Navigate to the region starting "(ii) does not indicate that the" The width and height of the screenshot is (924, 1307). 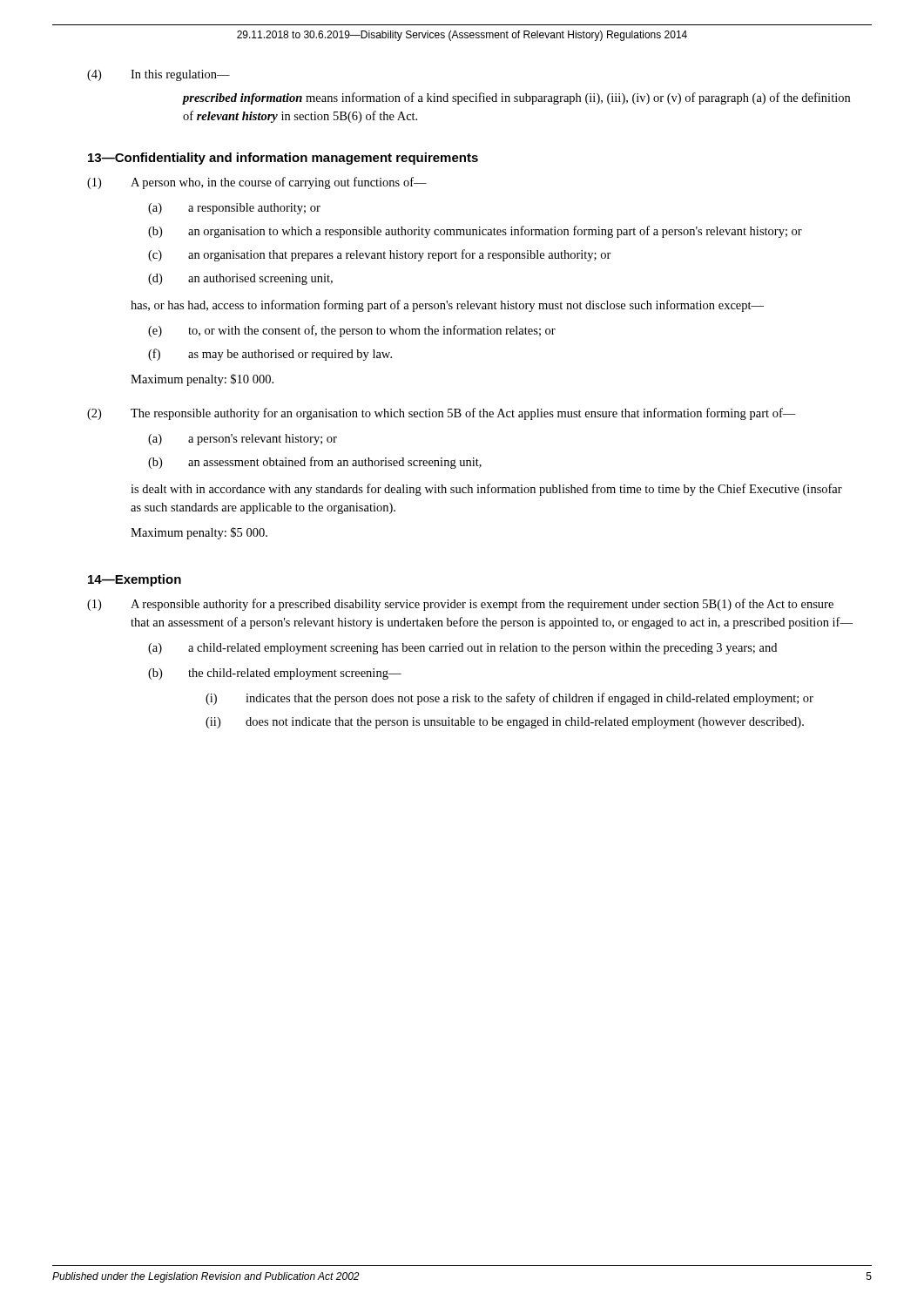[530, 722]
